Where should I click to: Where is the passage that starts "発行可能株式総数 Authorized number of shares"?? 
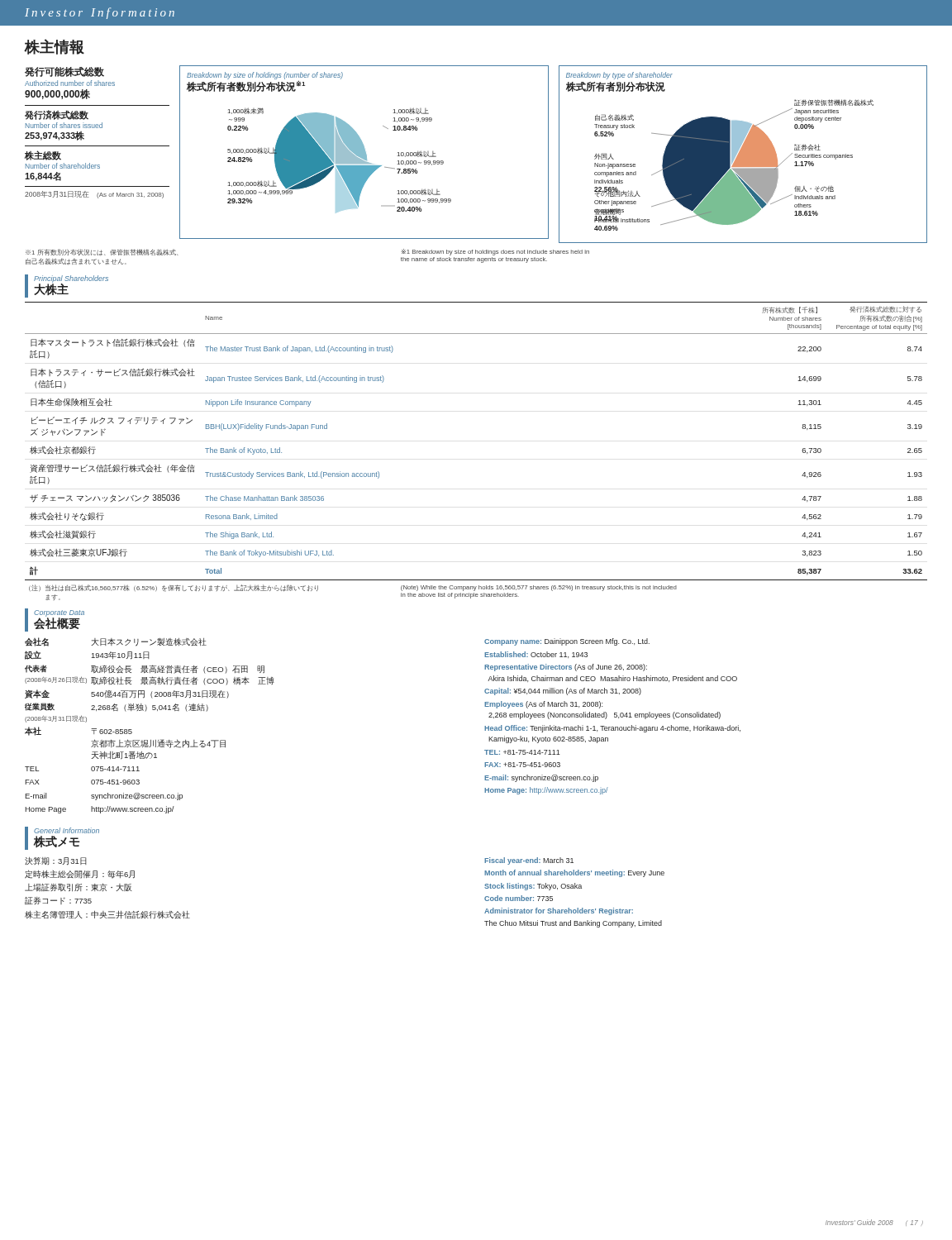(x=97, y=84)
